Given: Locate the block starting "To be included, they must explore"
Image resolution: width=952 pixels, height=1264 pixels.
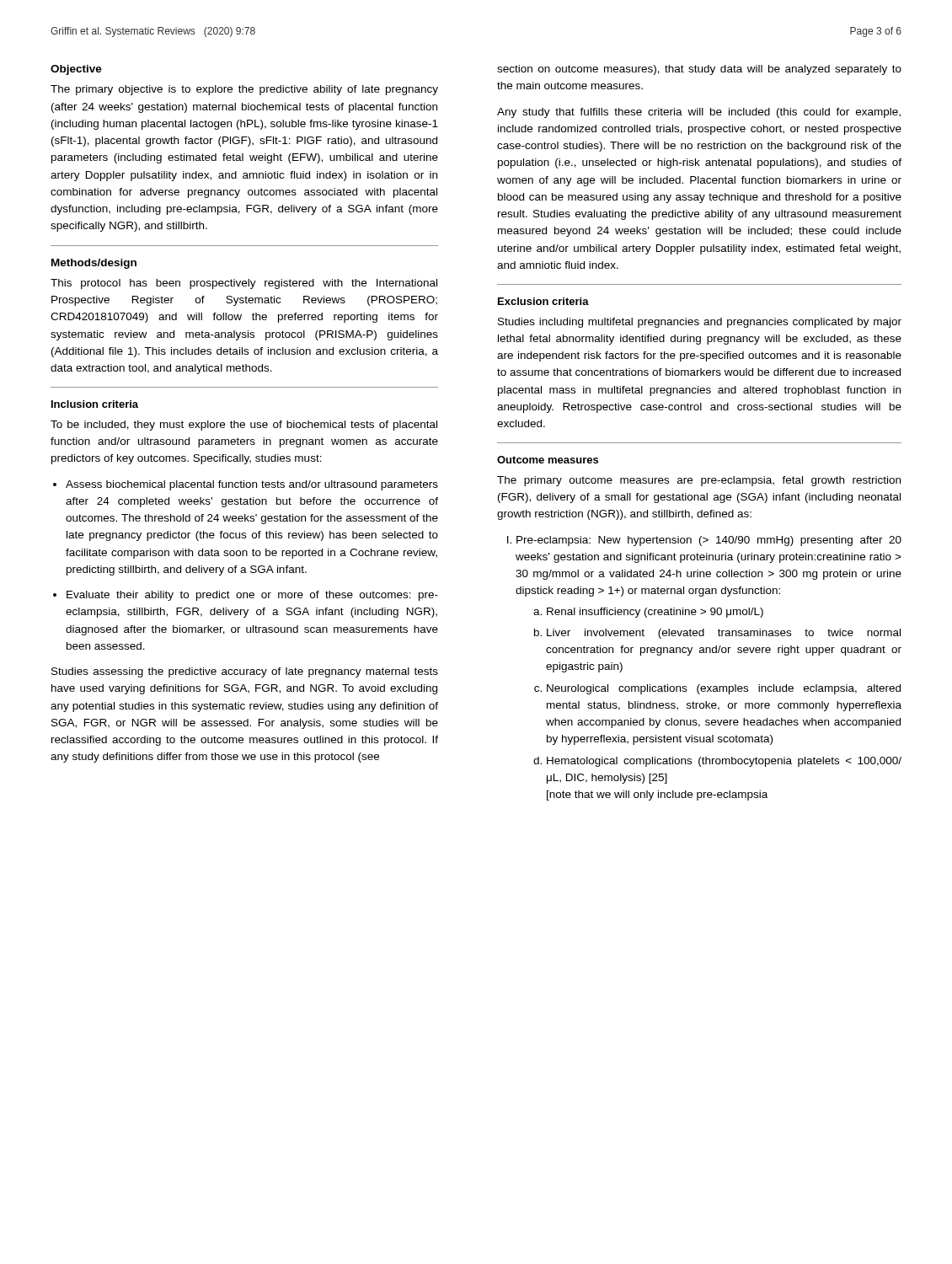Looking at the screenshot, I should coord(244,442).
